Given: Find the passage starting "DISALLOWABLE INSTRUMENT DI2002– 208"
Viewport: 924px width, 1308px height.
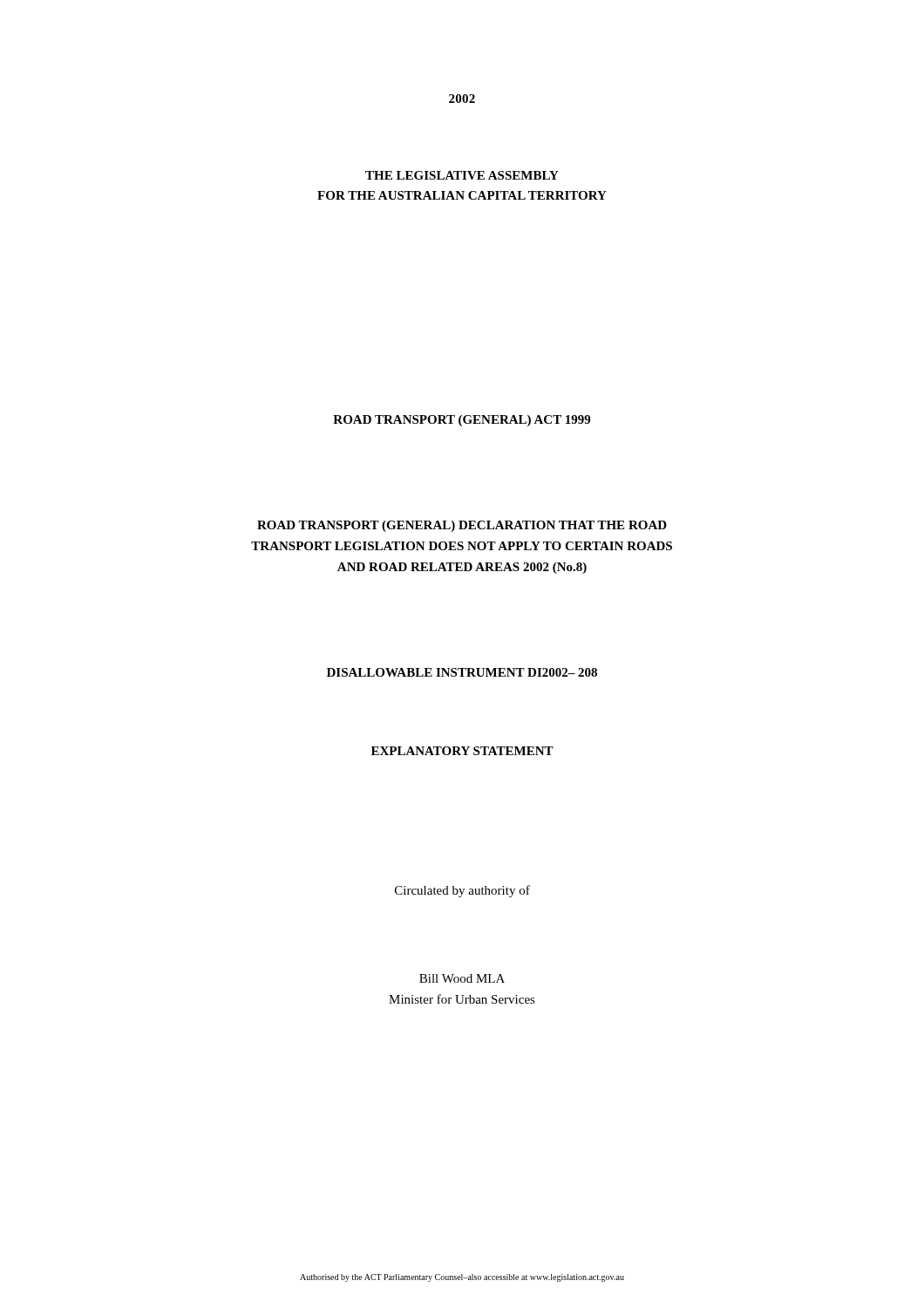Looking at the screenshot, I should click(462, 672).
